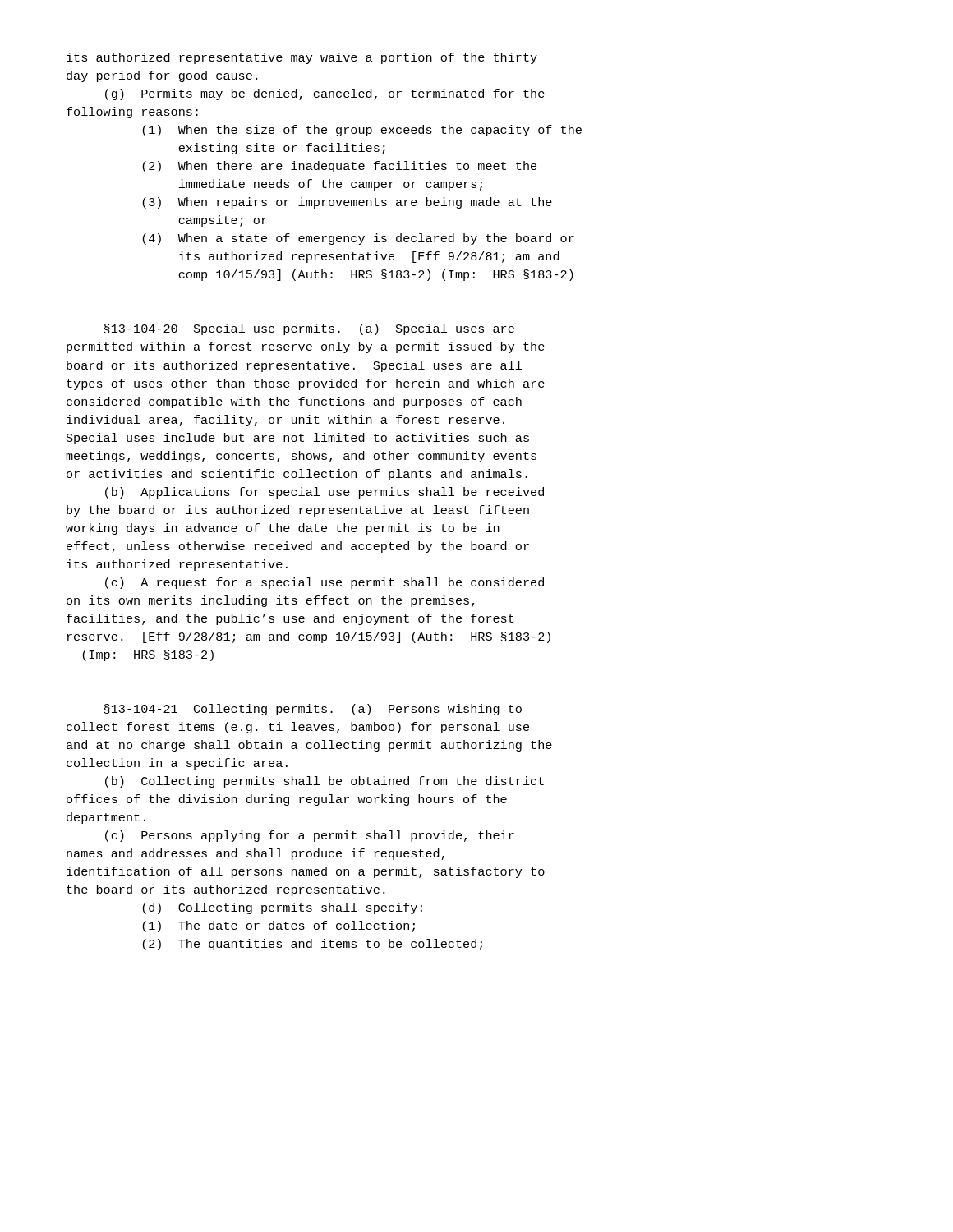The image size is (953, 1232).
Task: Locate the passage starting "(3) When repairs or improvements are"
Action: 309,212
